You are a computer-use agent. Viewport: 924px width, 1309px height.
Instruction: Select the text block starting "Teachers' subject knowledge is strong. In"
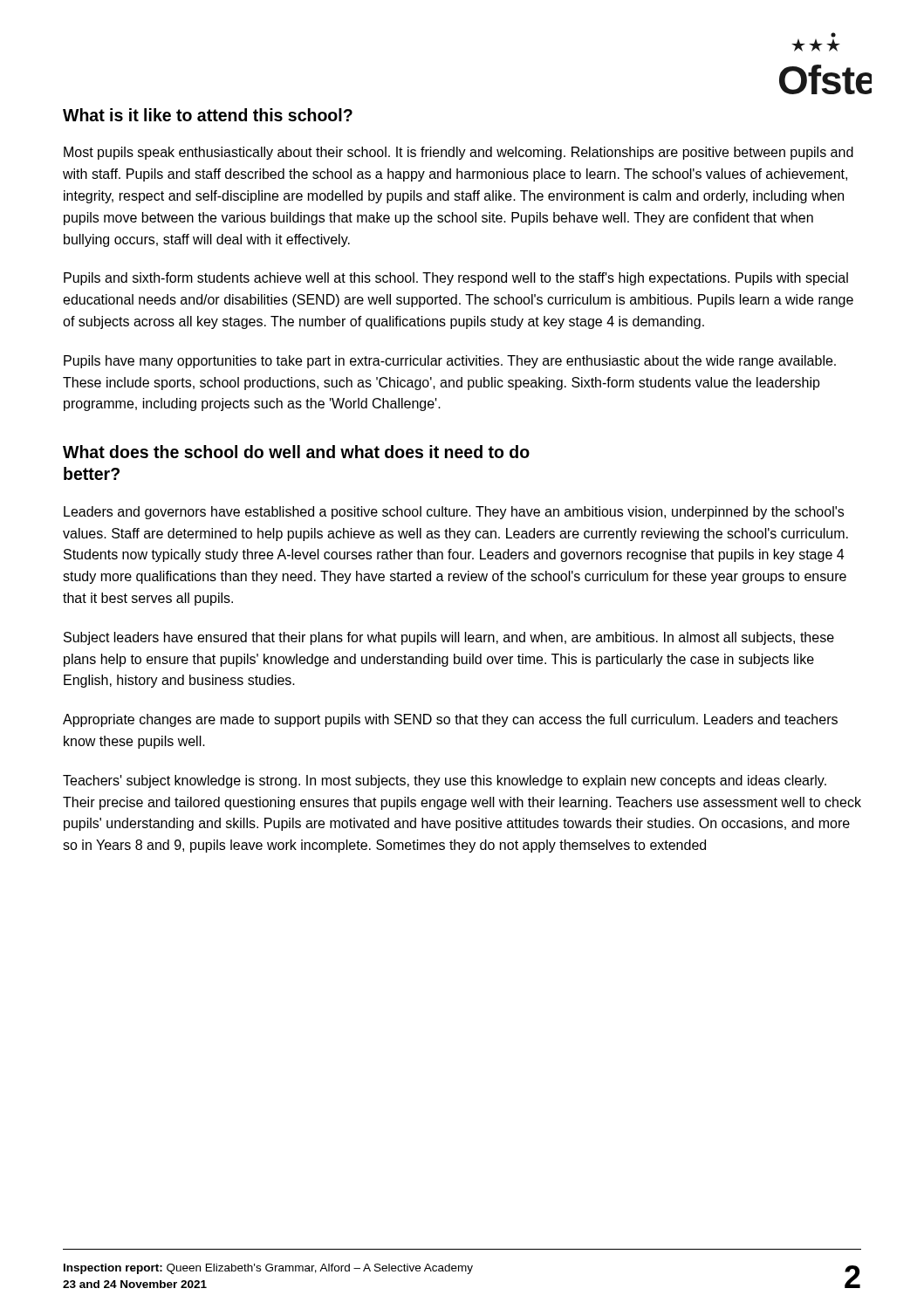pos(462,813)
